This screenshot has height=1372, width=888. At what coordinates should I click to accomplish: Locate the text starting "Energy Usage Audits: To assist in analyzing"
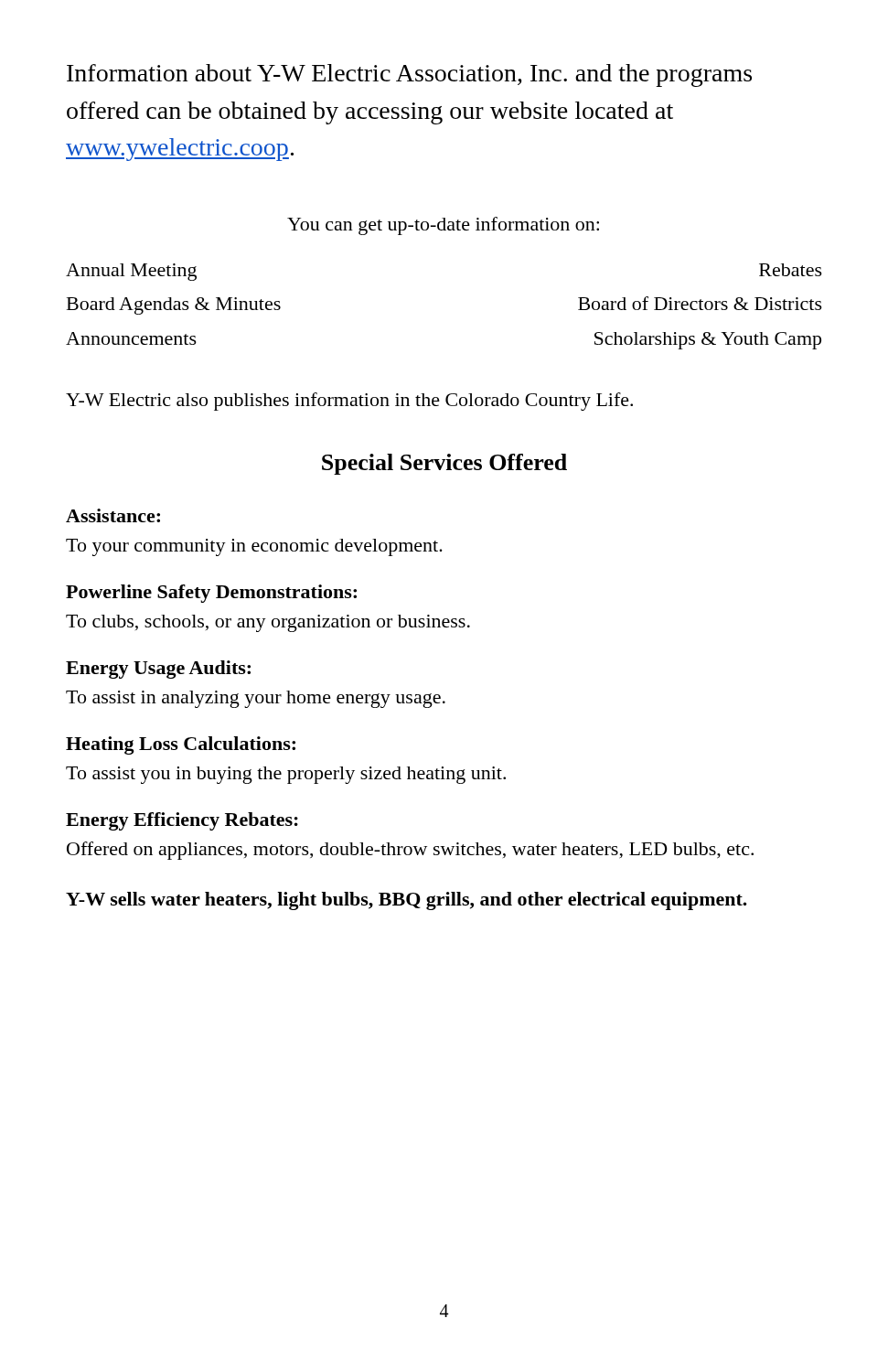pyautogui.click(x=444, y=684)
